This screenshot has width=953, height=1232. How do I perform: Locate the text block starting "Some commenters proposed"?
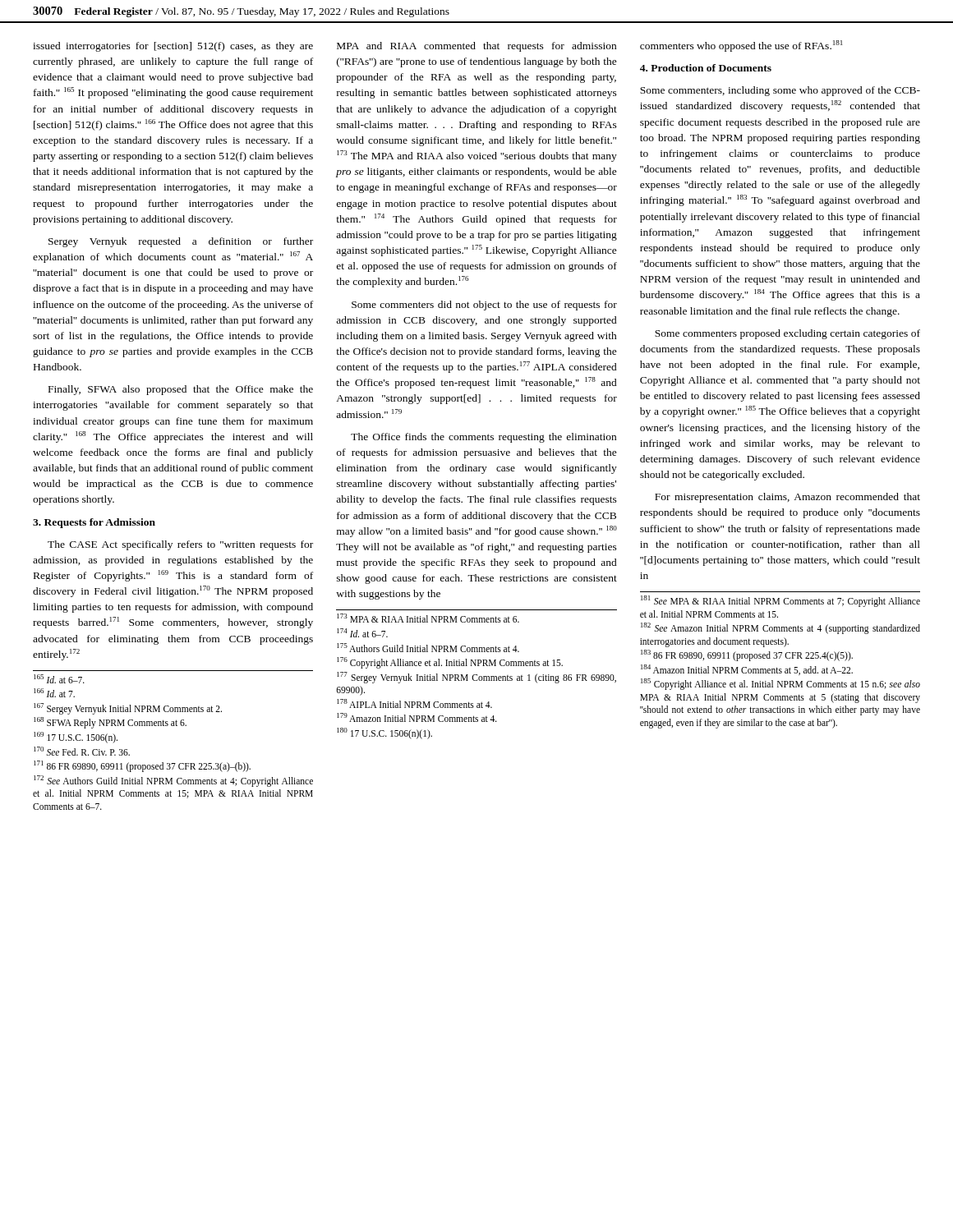point(780,404)
